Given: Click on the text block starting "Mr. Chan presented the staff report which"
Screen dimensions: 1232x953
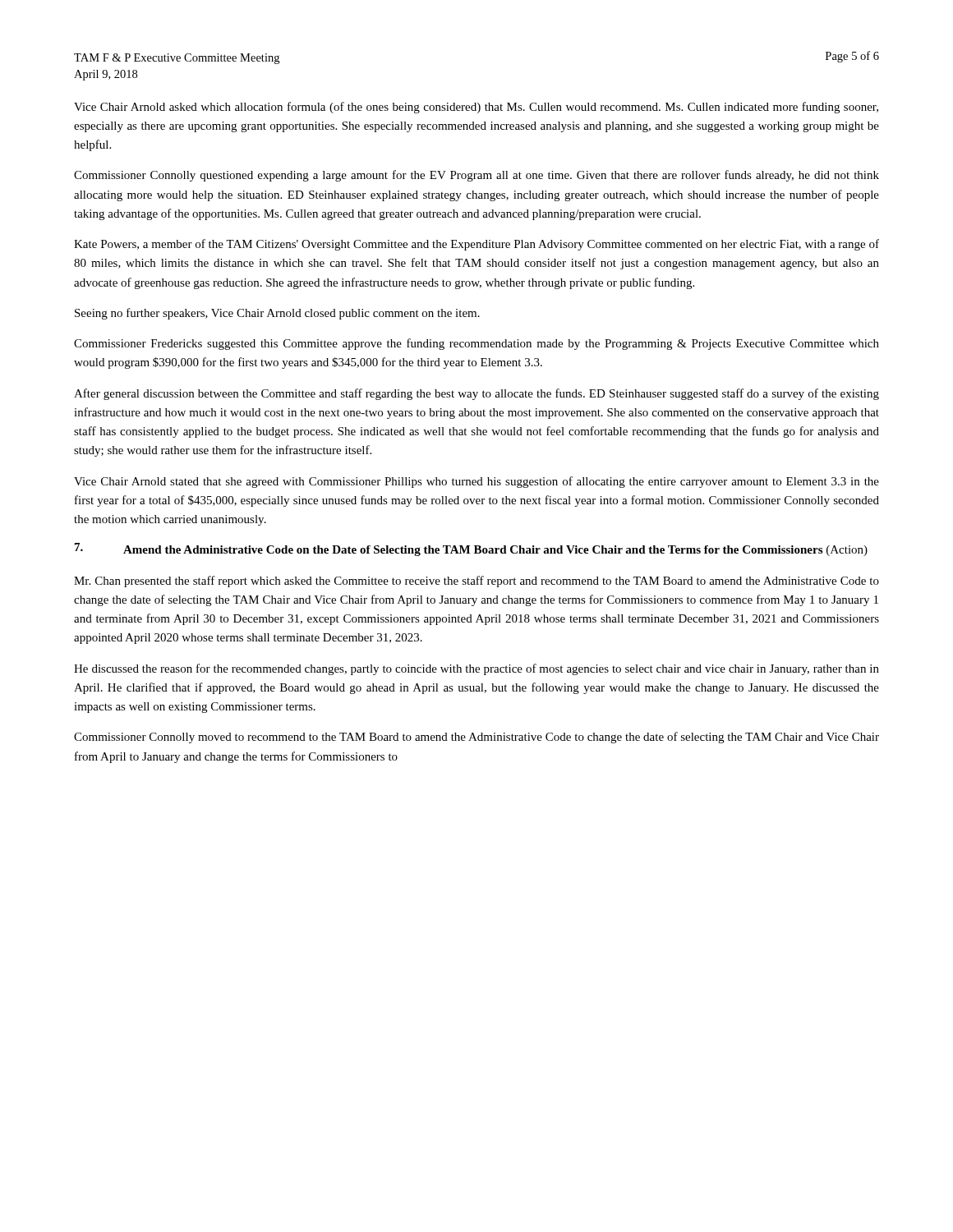Looking at the screenshot, I should pyautogui.click(x=476, y=609).
